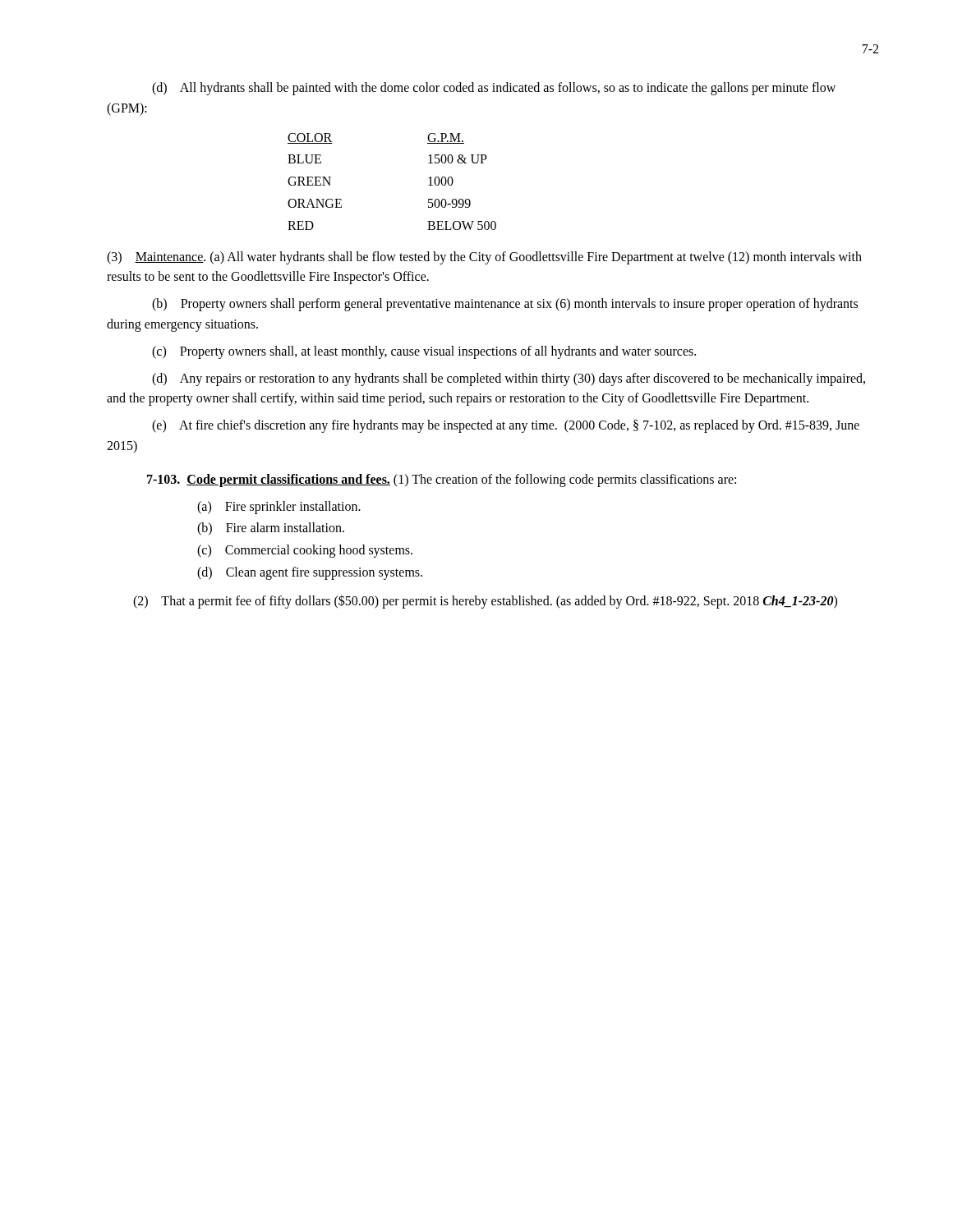Point to the element starting "(e) At fire"
This screenshot has height=1232, width=953.
(493, 436)
